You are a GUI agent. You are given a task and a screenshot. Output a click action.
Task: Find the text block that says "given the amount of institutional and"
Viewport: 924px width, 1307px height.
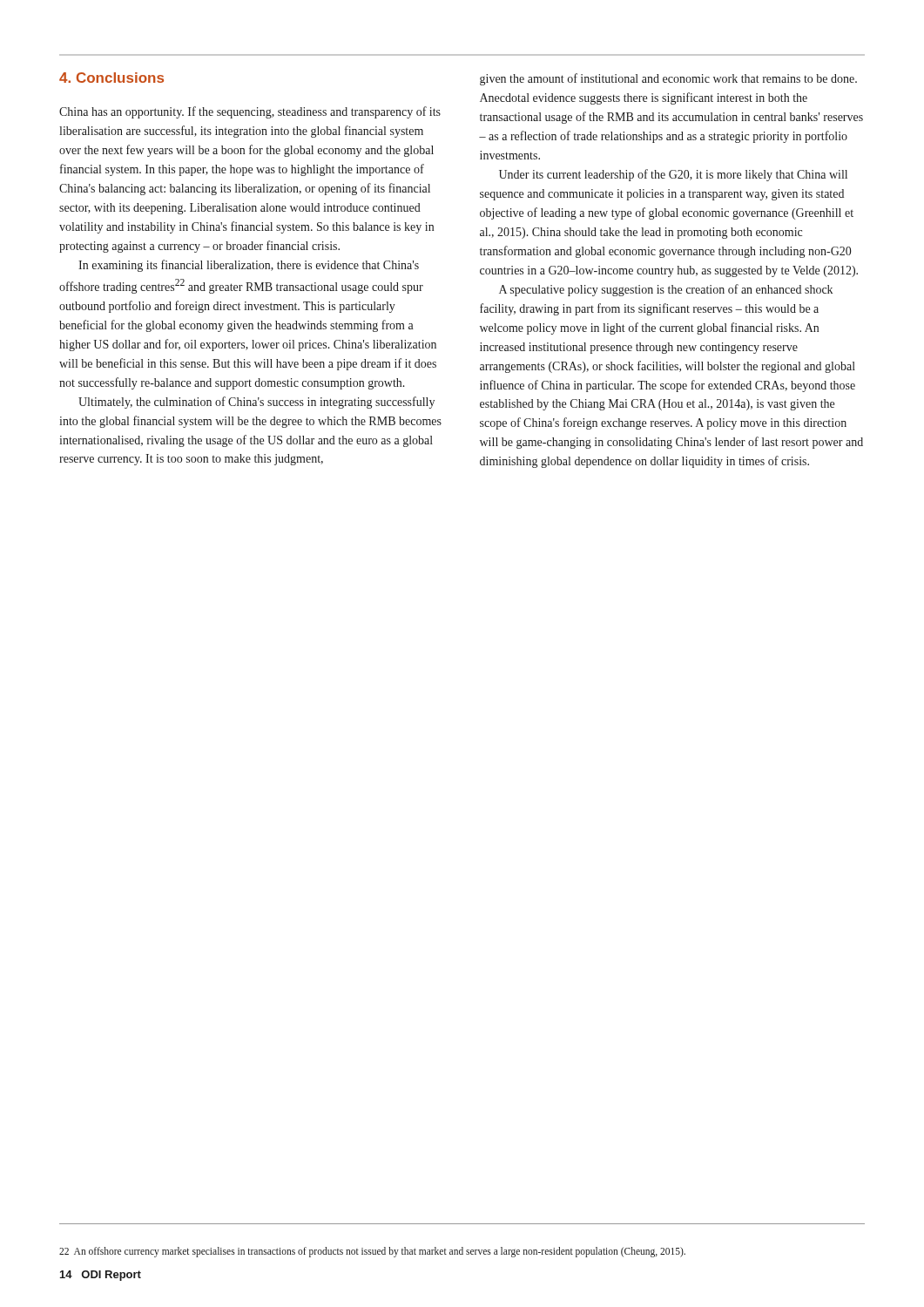672,271
